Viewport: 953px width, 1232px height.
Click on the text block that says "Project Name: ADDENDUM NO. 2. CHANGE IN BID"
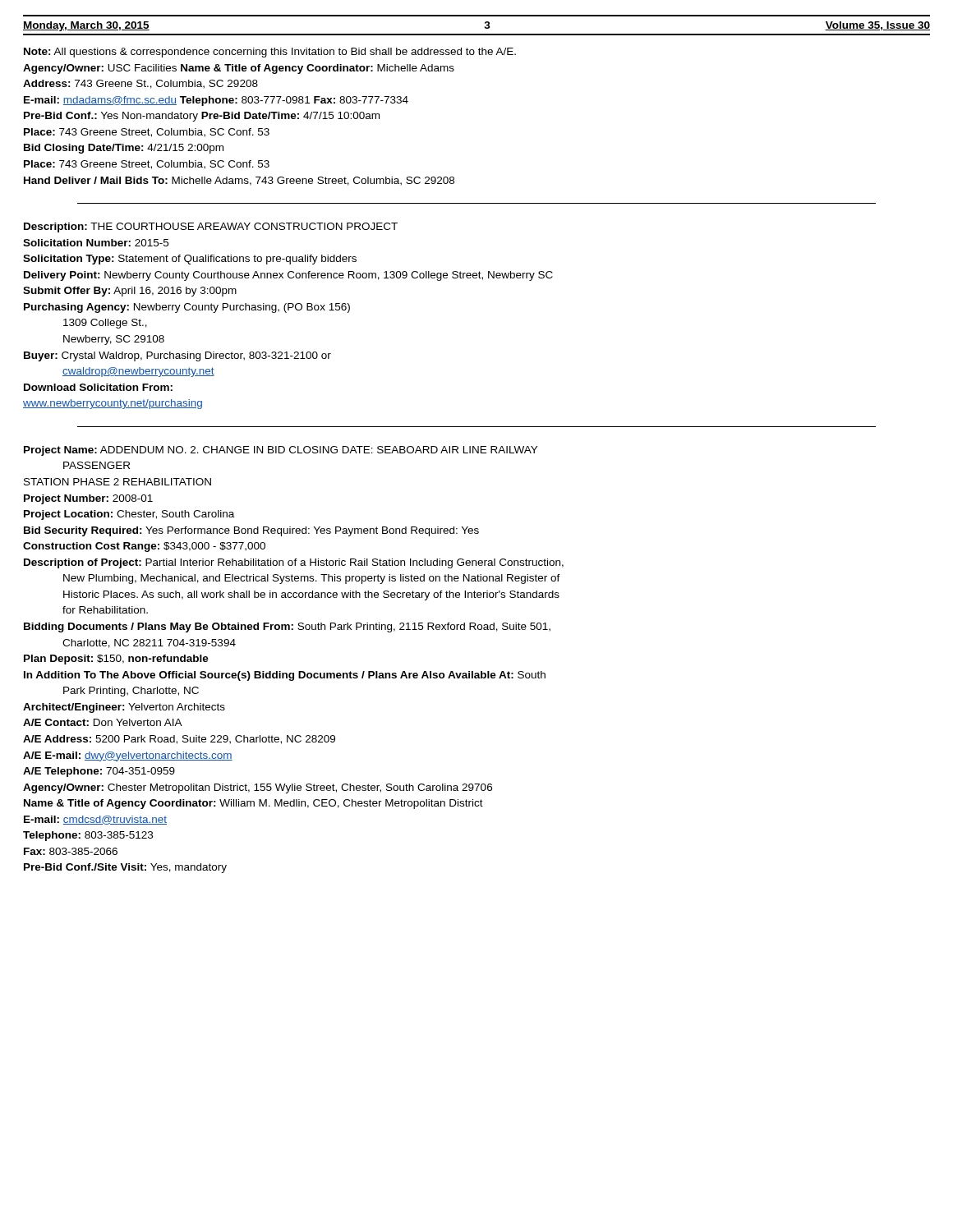coord(281,451)
